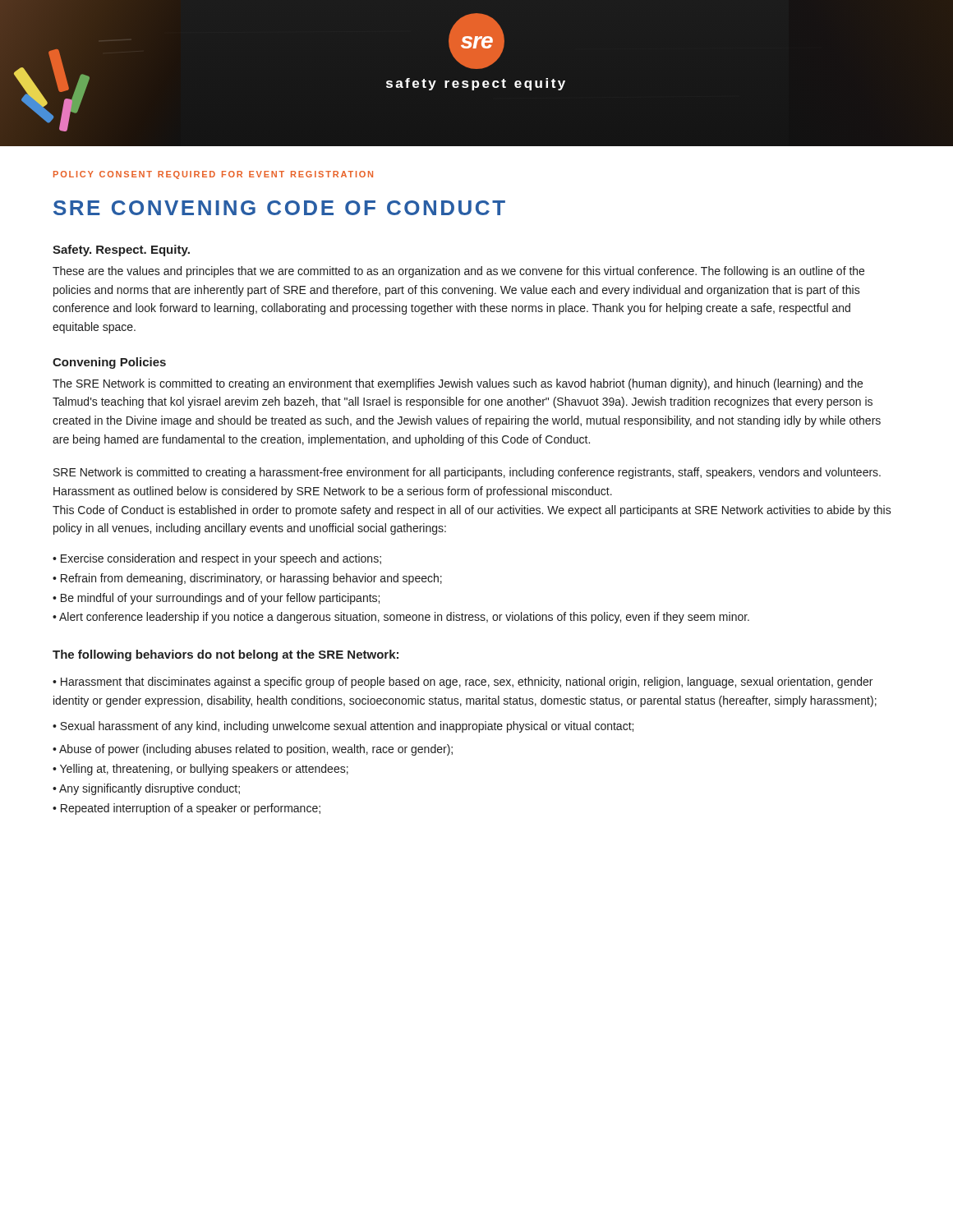Image resolution: width=953 pixels, height=1232 pixels.
Task: Select the section header containing "The following behaviors do not belong at the"
Action: [x=226, y=654]
